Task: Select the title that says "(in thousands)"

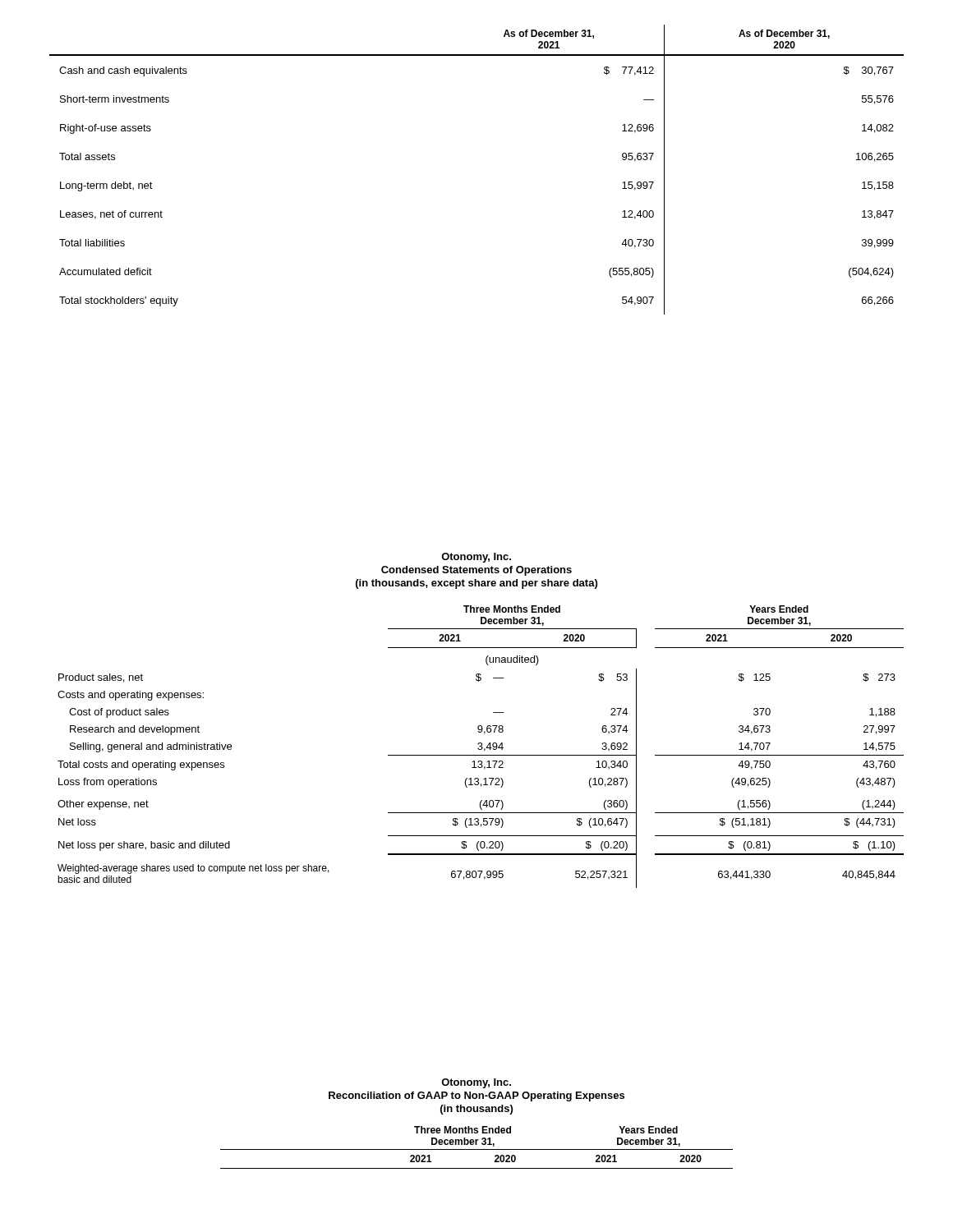Action: pos(476,1108)
